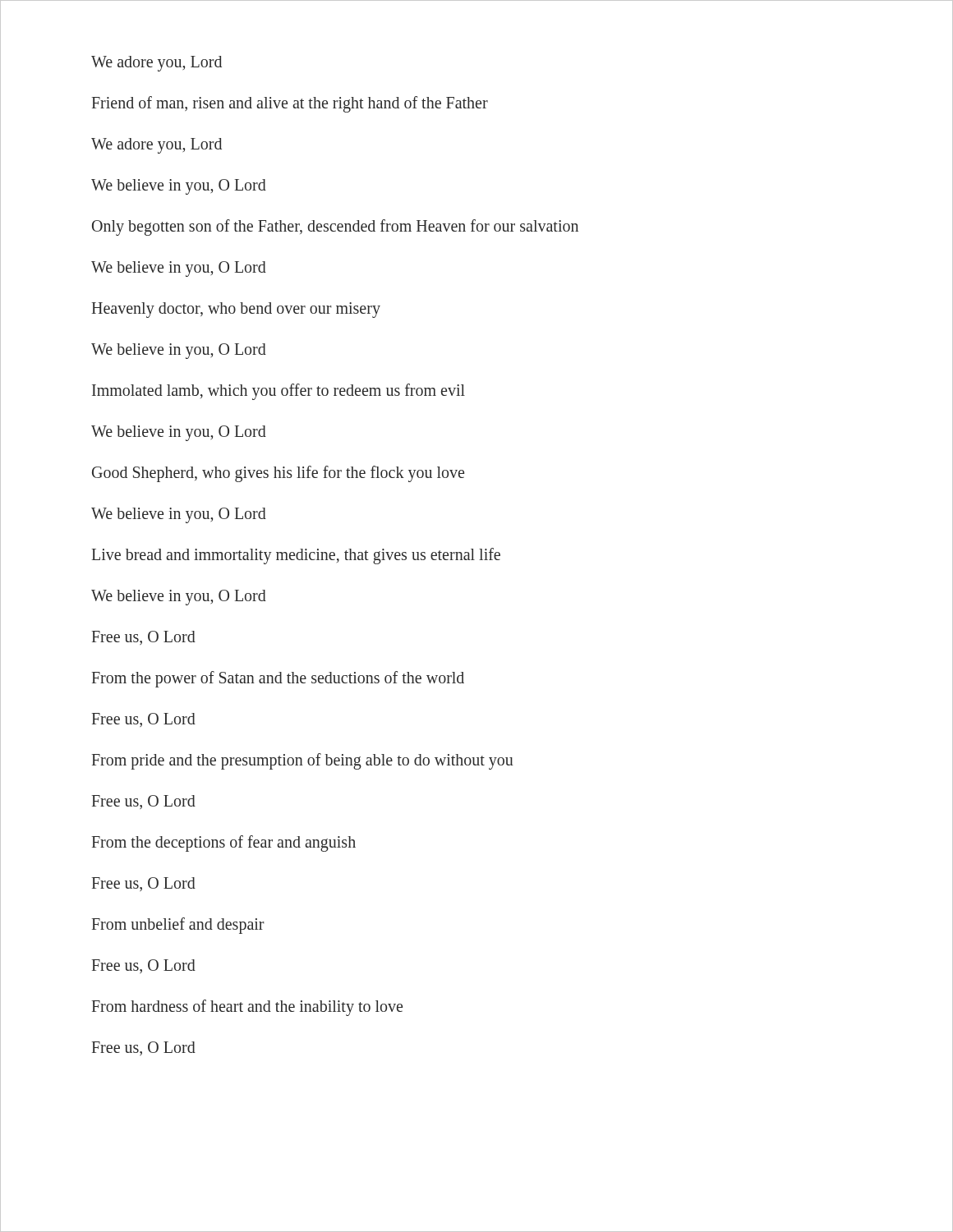Find the passage starting "Only begotten son of"

coord(335,226)
